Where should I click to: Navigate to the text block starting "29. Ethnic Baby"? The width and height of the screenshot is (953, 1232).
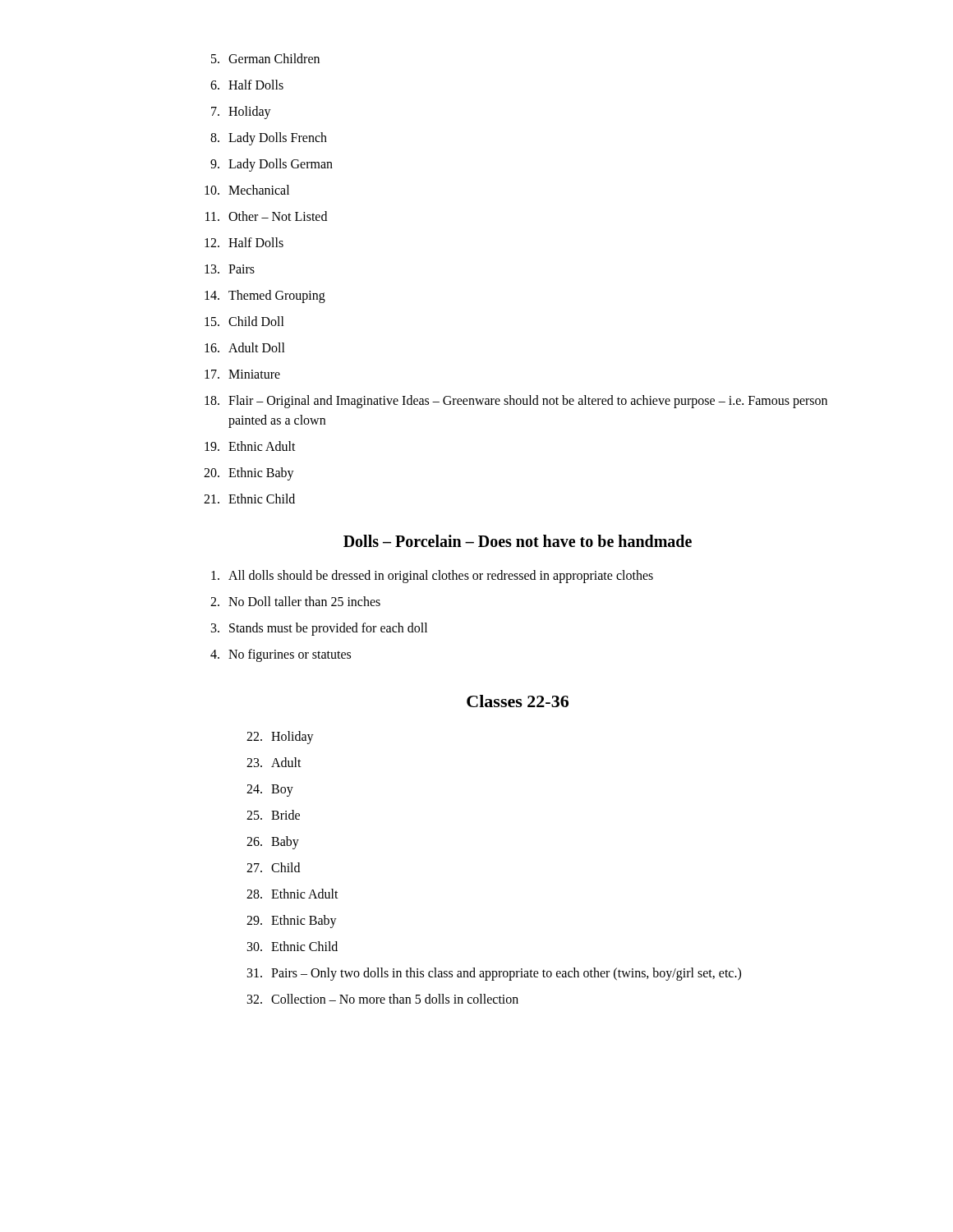pos(292,922)
